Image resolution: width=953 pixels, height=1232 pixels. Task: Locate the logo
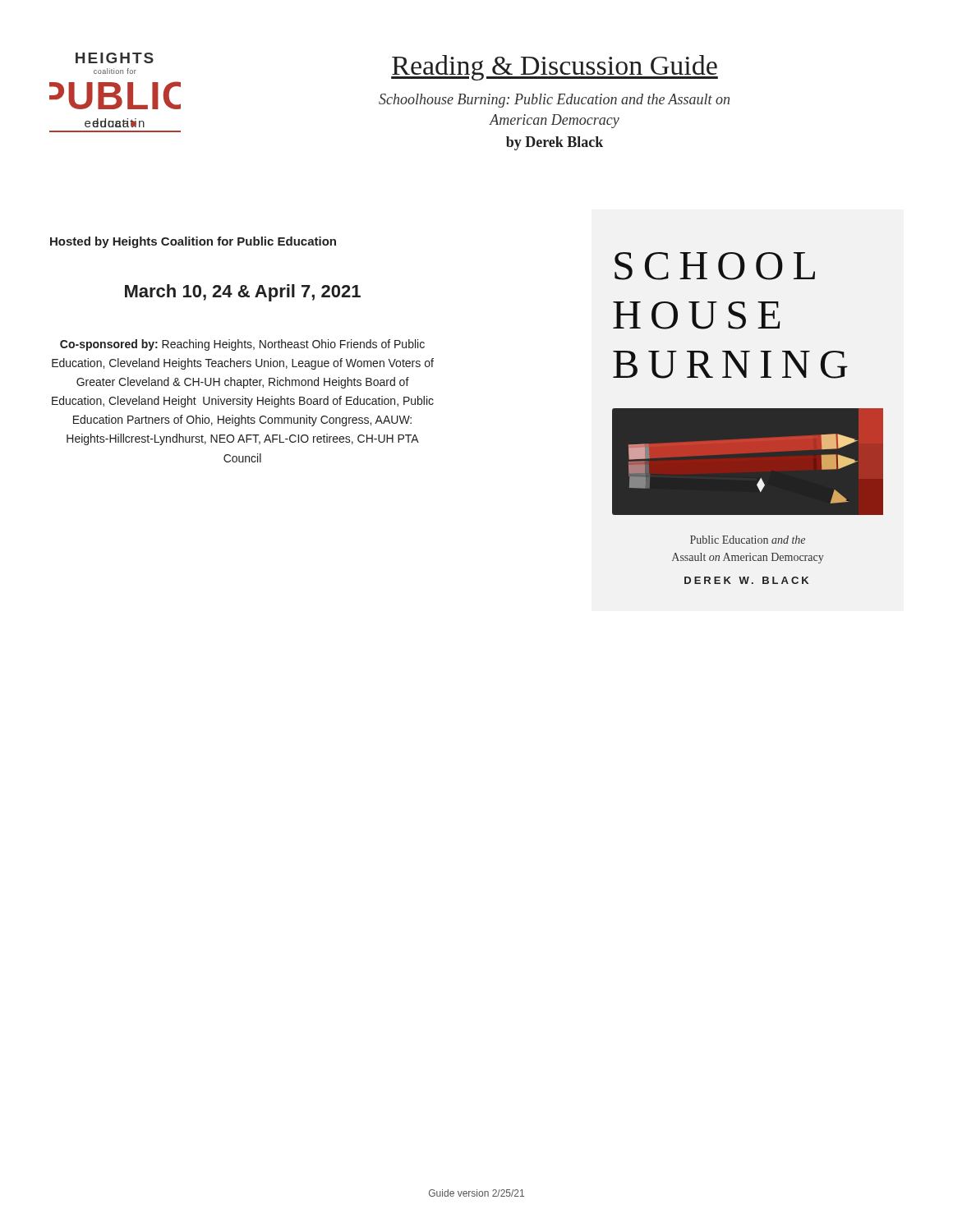tap(115, 92)
